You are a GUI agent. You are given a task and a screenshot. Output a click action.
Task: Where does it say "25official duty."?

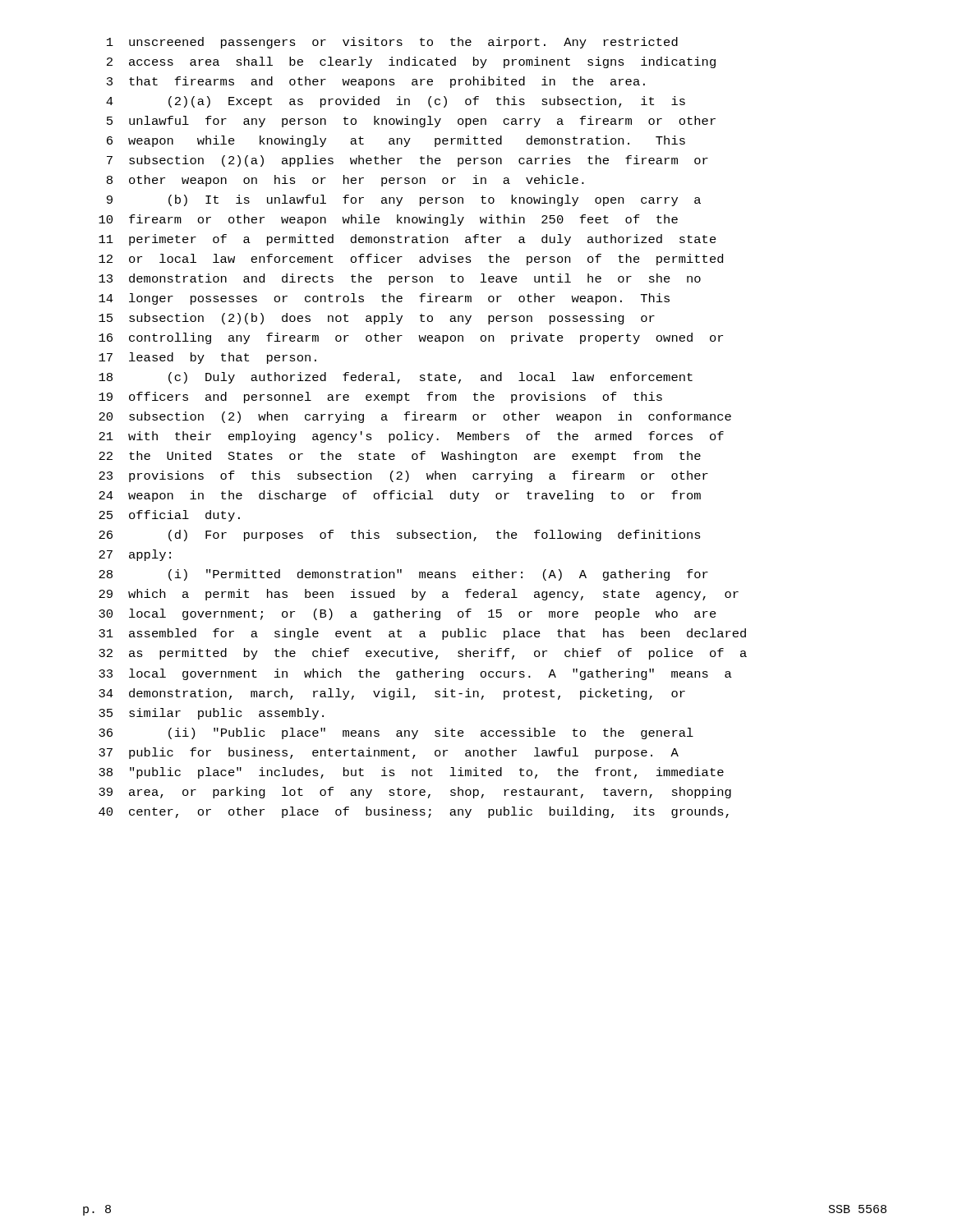169,516
